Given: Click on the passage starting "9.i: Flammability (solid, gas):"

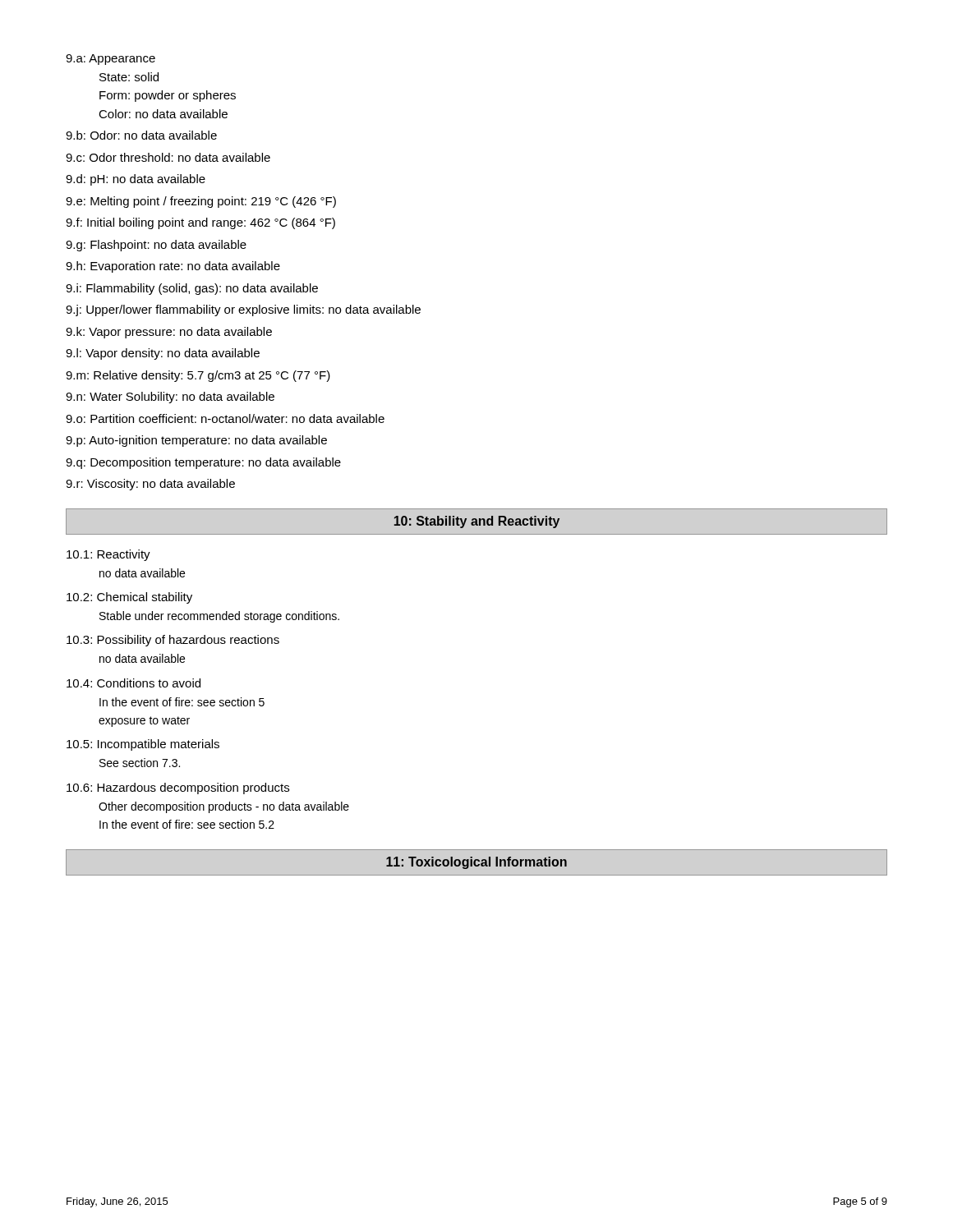Looking at the screenshot, I should coord(192,287).
